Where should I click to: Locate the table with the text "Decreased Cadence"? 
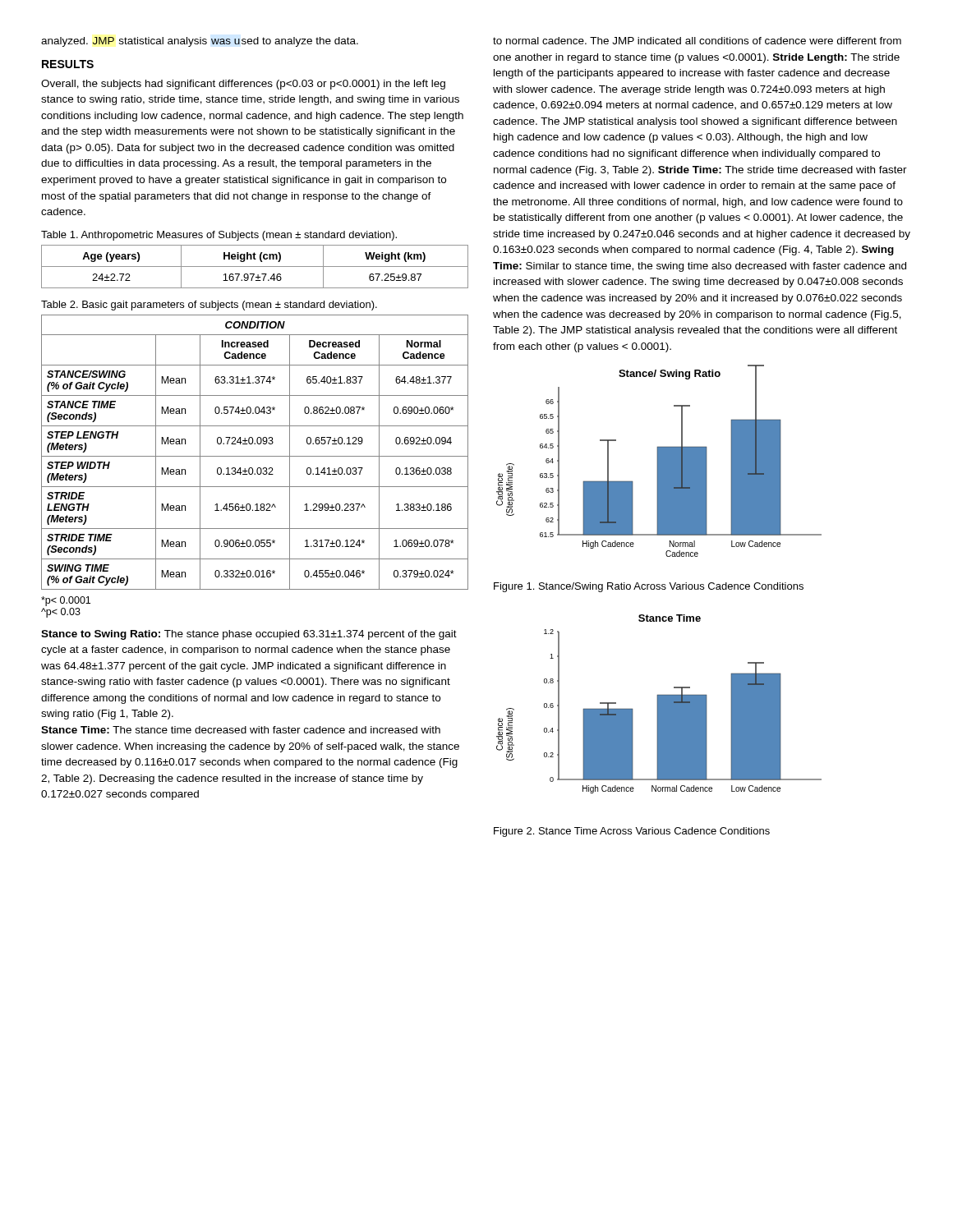pyautogui.click(x=255, y=452)
